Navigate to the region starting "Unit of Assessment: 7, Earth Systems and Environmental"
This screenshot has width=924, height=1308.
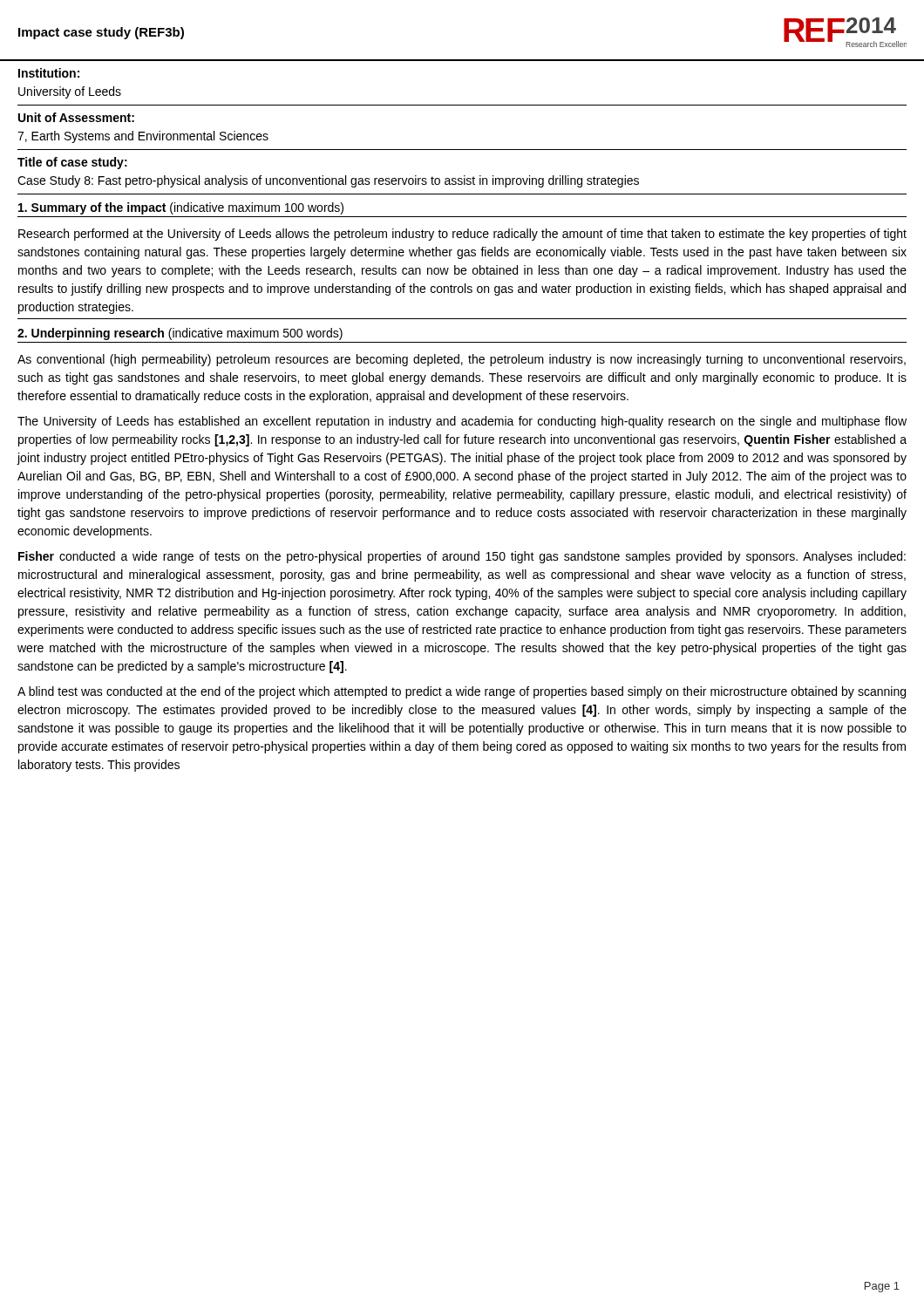[76, 117]
